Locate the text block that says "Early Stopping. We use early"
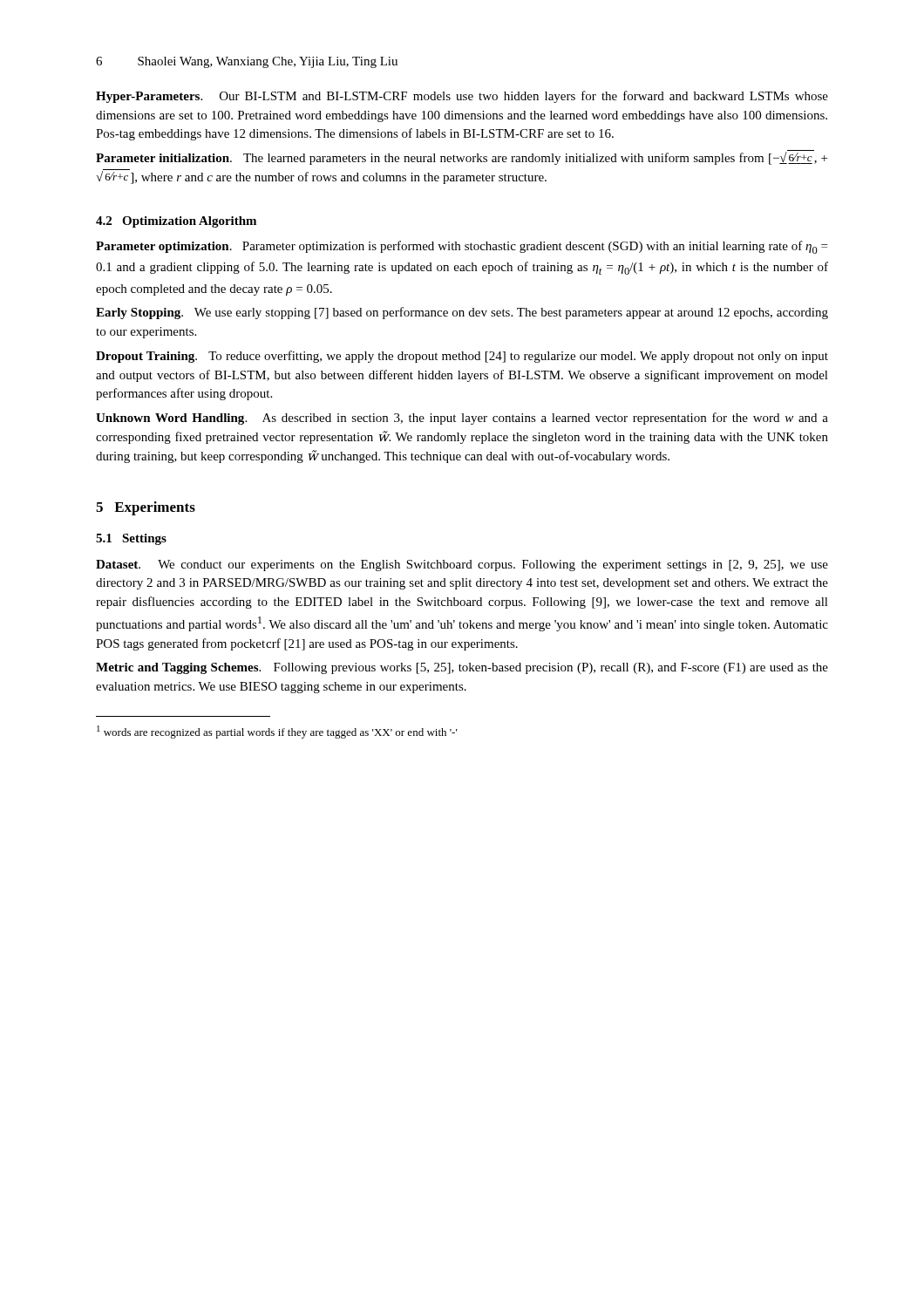 click(462, 322)
